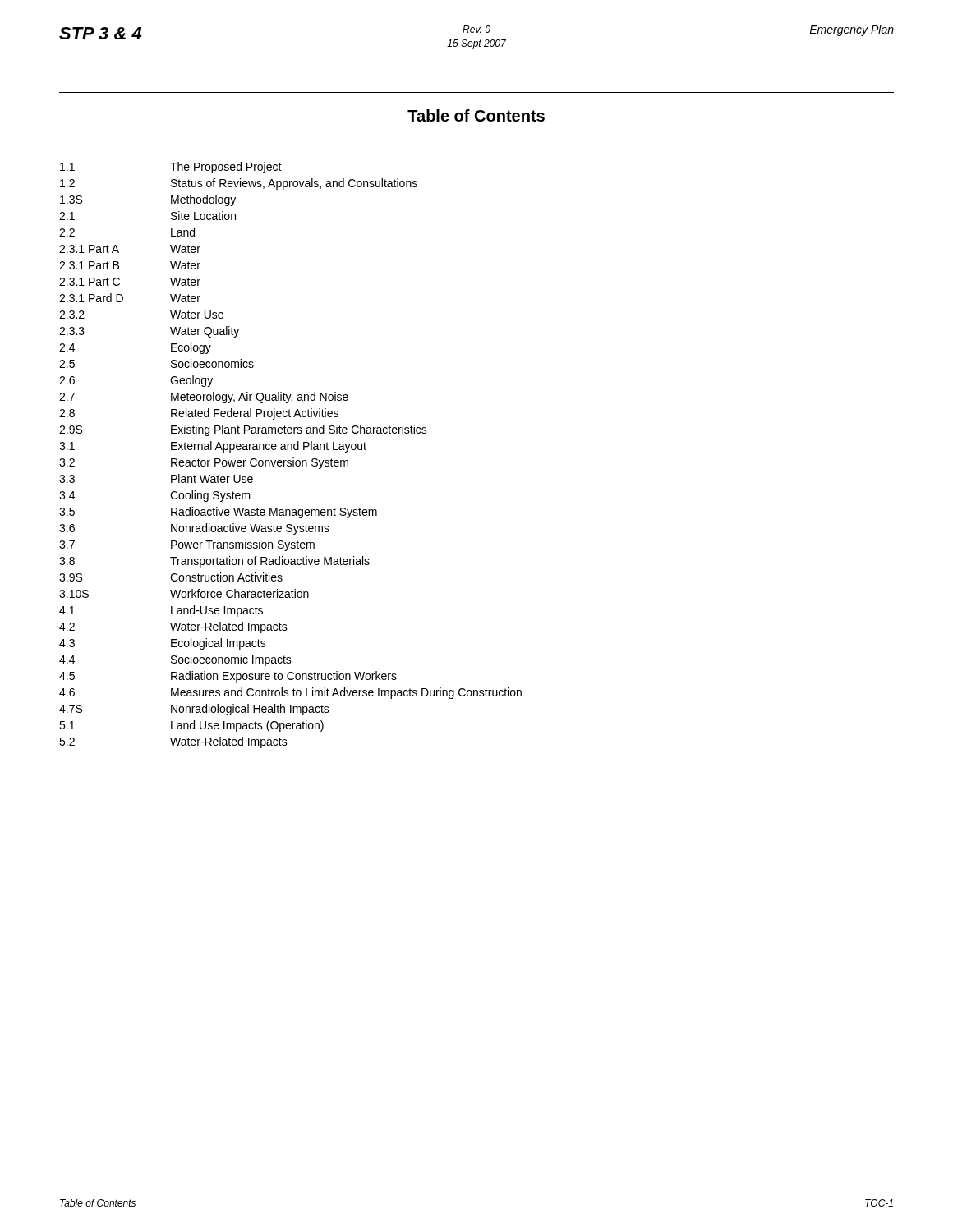Point to the element starting "3.3 Plant Water Use"
Screen dimensions: 1232x953
tap(62, 478)
